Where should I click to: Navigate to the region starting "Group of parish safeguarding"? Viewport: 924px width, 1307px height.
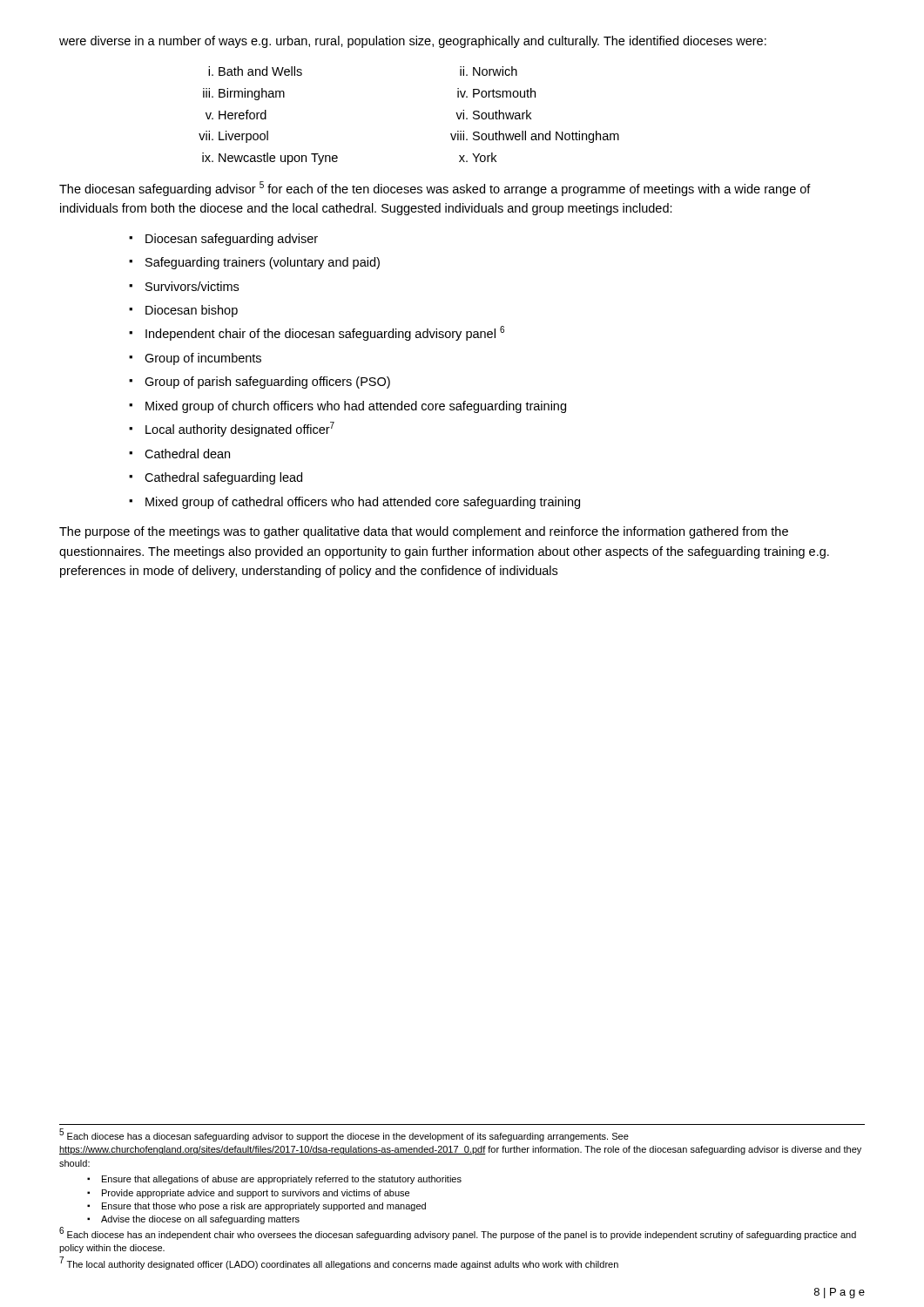(268, 382)
